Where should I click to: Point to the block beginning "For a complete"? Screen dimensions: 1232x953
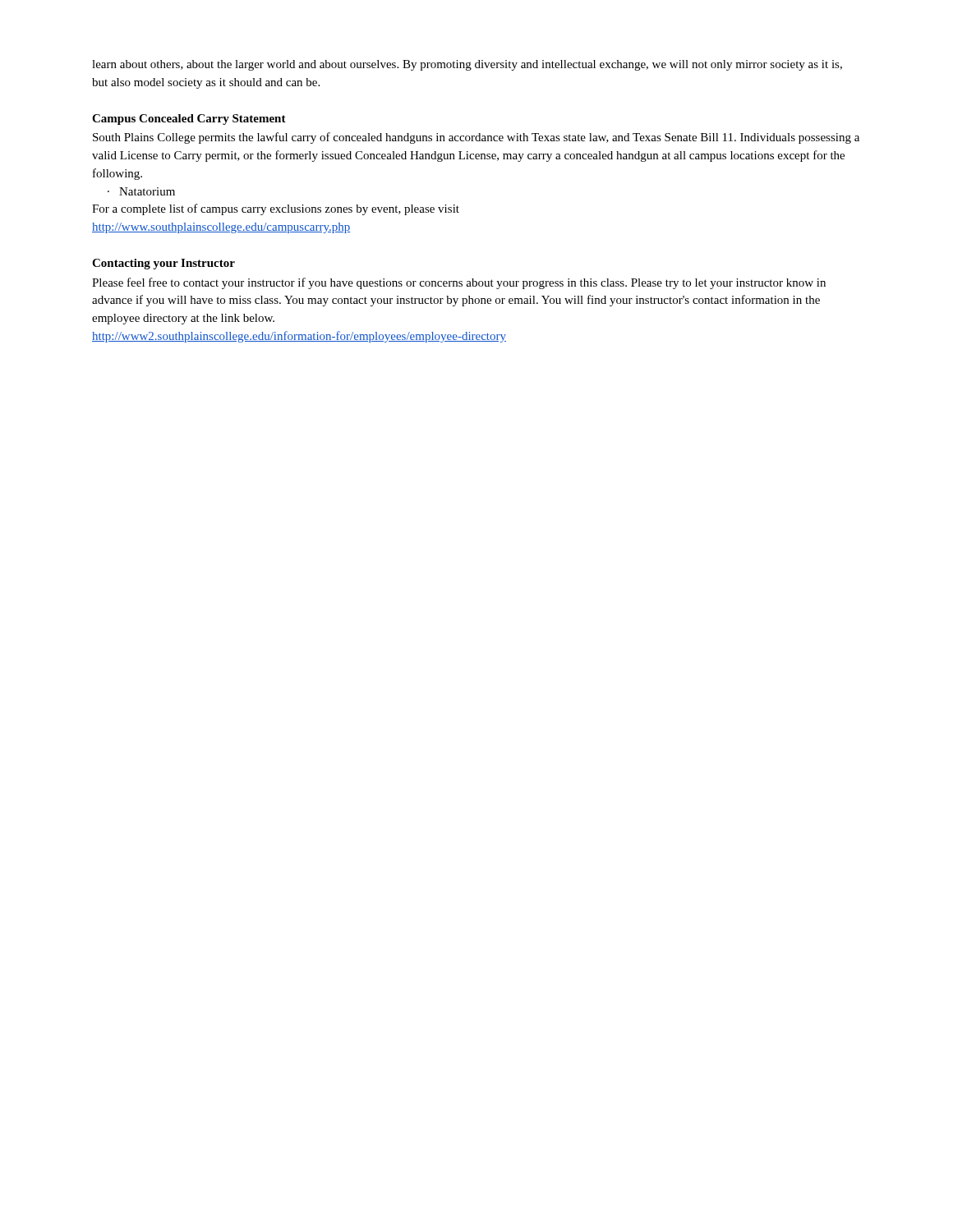tap(276, 218)
